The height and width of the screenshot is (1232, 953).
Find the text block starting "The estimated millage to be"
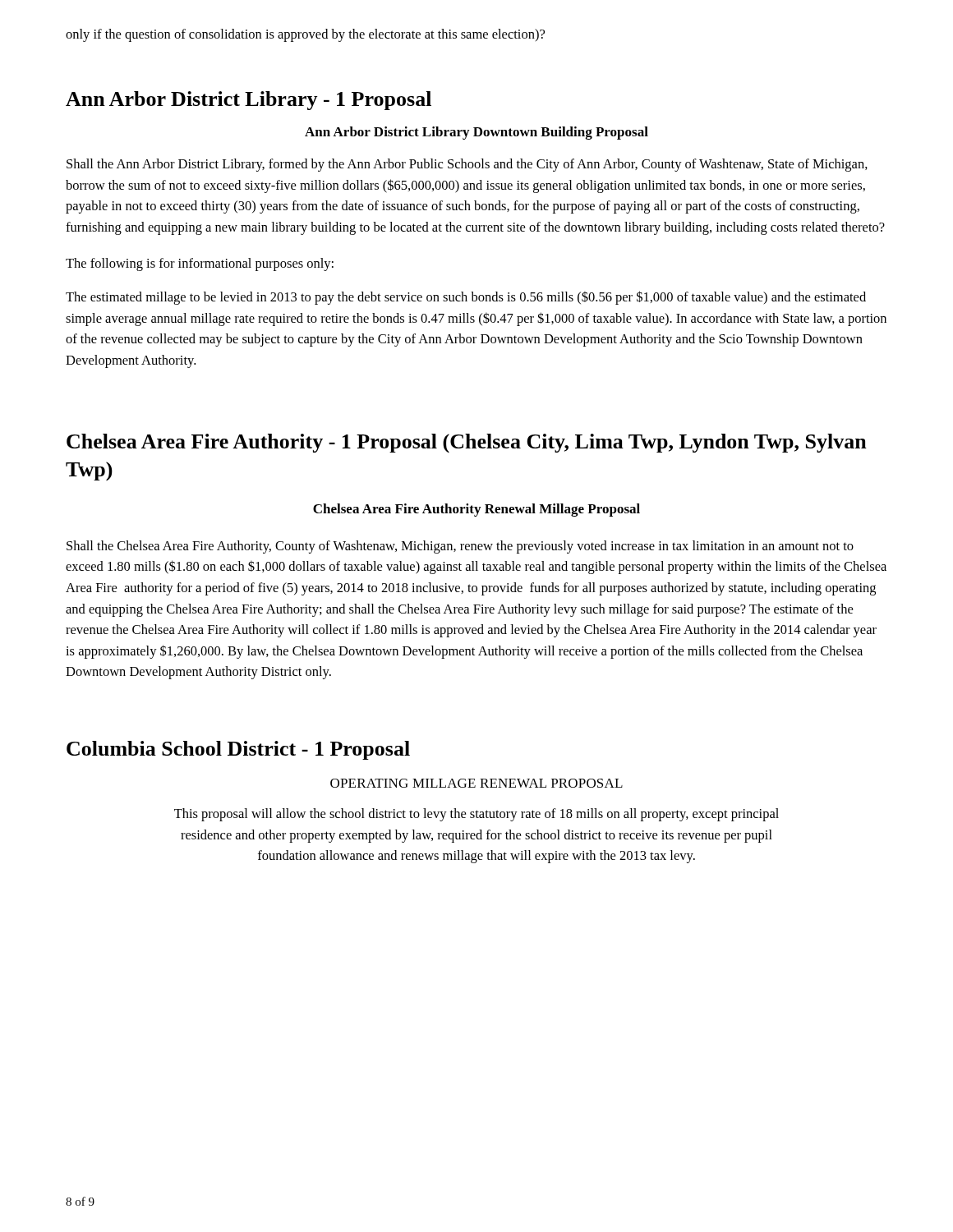476,328
